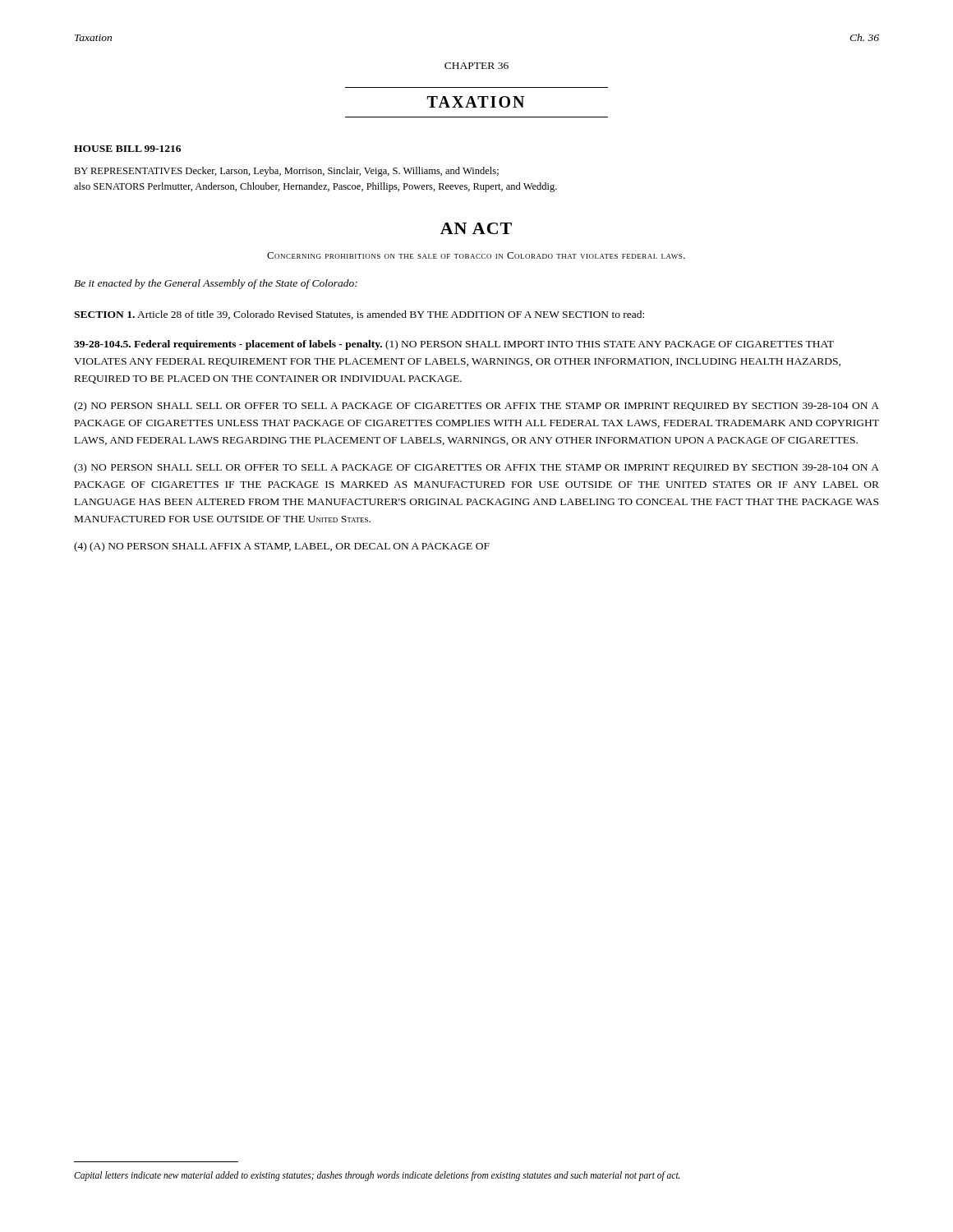The height and width of the screenshot is (1232, 953).
Task: Click the passage that begins "(3) No person shall sell or"
Action: point(476,493)
